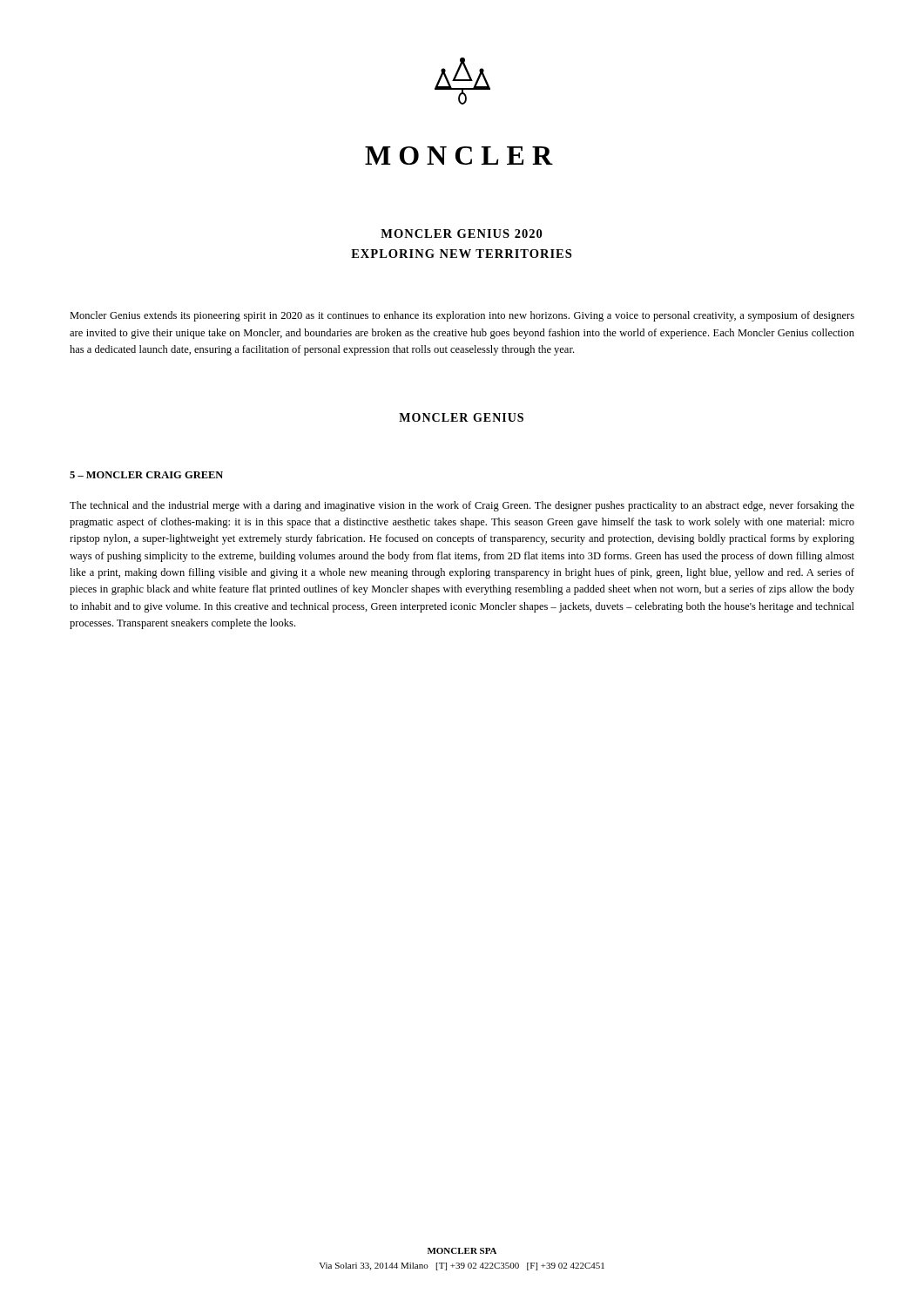924x1307 pixels.
Task: Where does it say "5 – MONCLER CRAIG GREEN"?
Action: (147, 474)
